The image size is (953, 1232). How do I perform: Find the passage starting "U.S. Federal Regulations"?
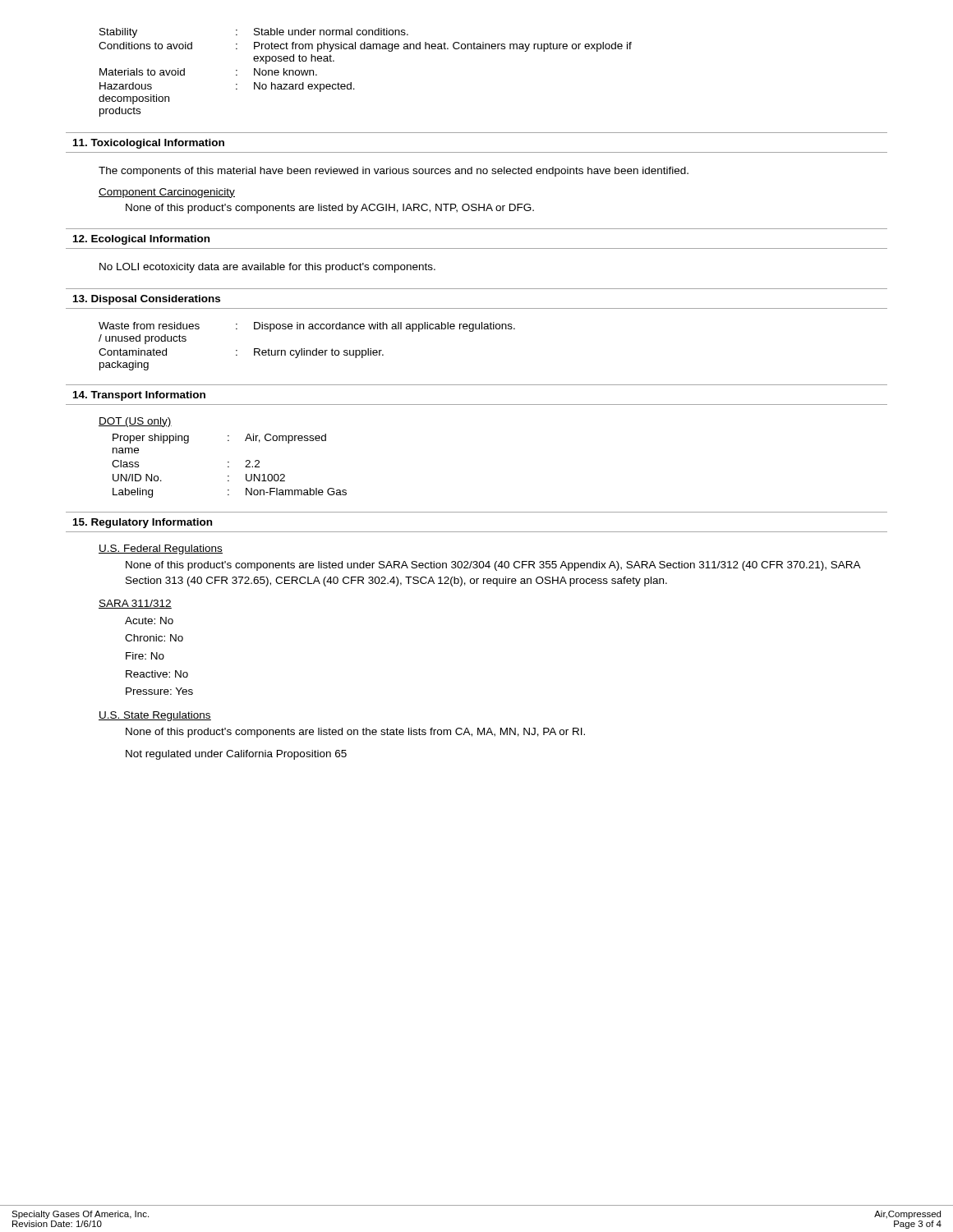[x=161, y=548]
